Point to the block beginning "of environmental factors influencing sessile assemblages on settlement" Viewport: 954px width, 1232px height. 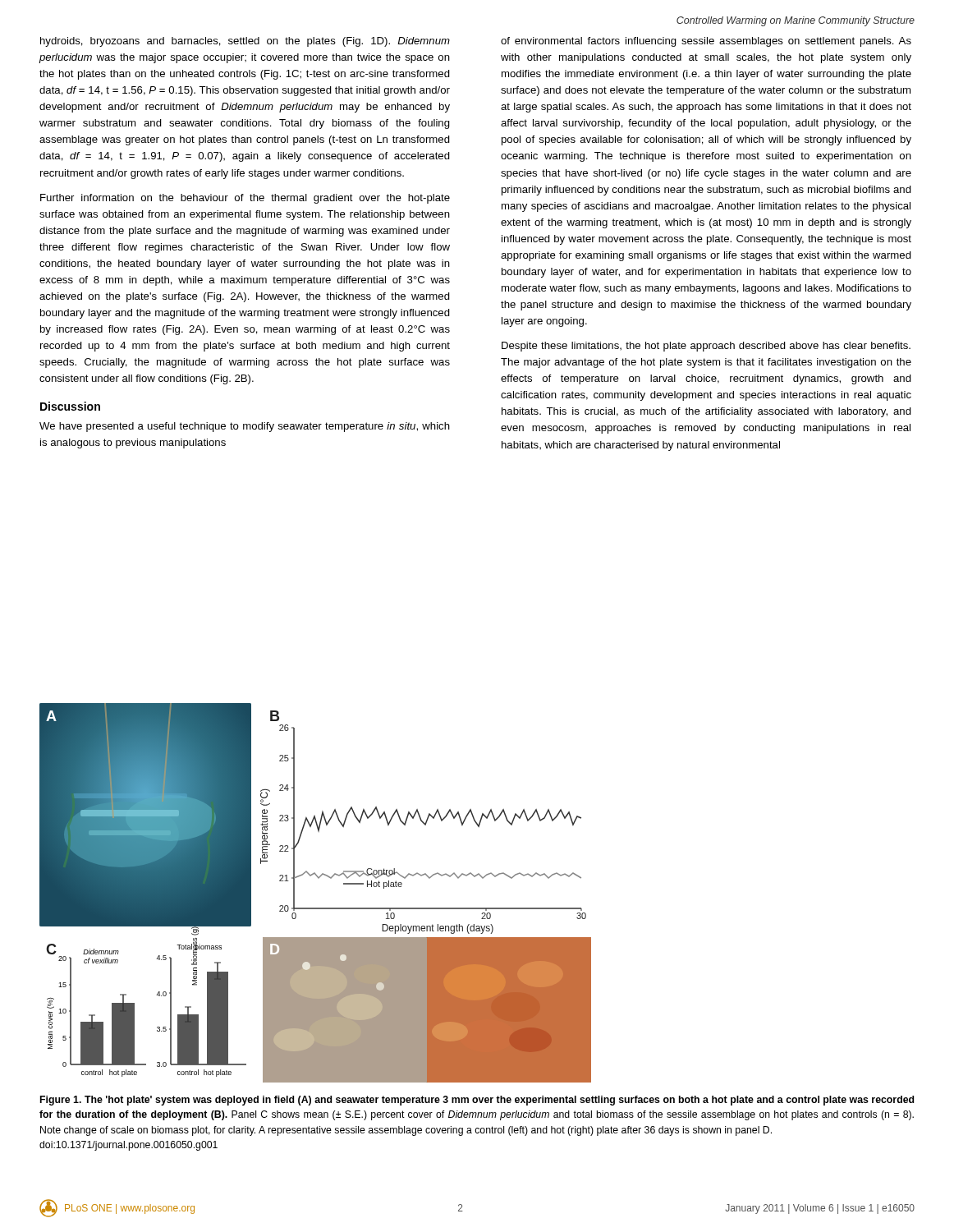coord(706,181)
